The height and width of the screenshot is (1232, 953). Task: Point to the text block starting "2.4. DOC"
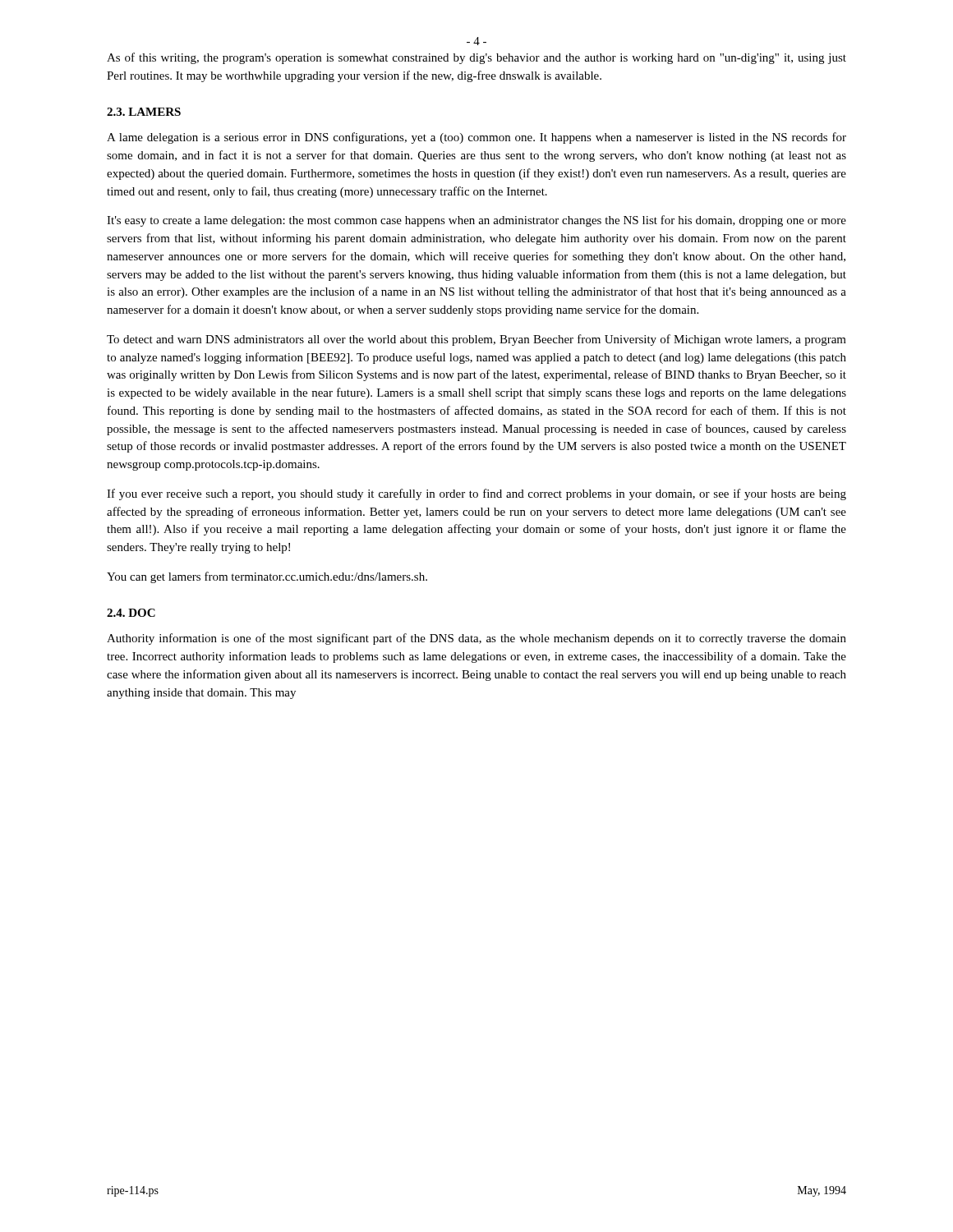coord(131,612)
